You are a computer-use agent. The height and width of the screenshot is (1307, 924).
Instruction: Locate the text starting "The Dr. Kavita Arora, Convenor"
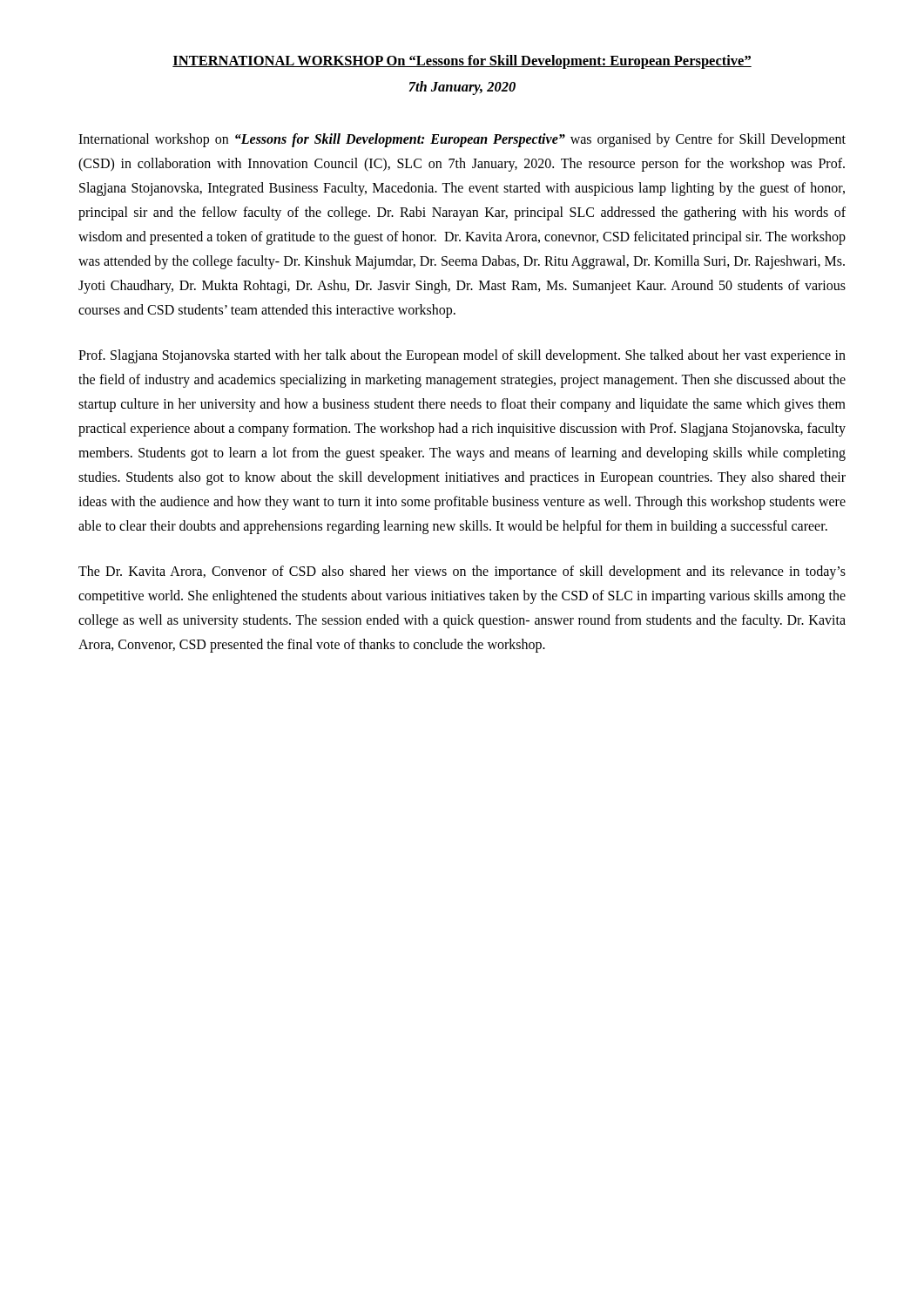click(462, 608)
